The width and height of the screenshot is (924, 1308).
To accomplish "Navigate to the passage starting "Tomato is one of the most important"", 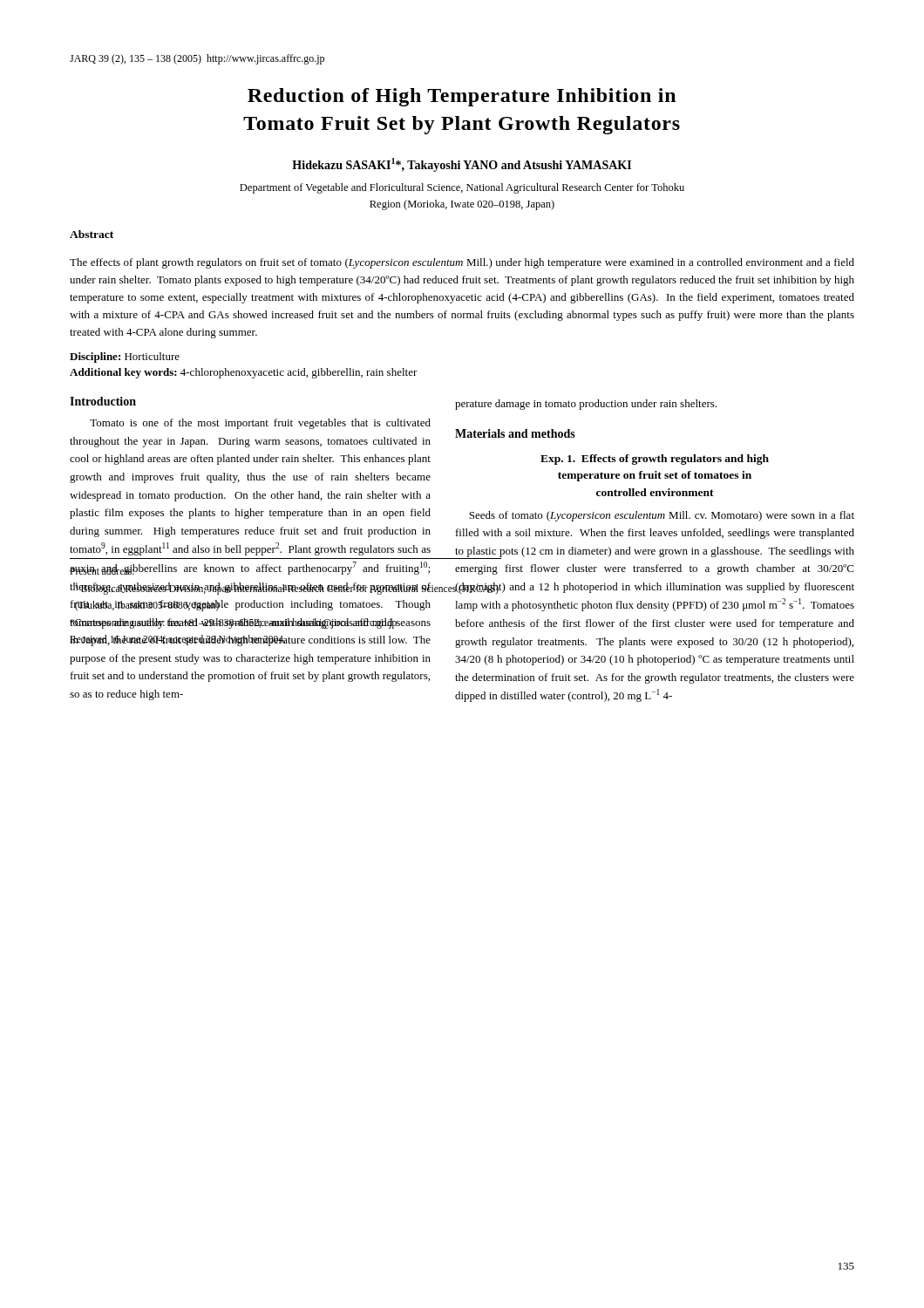I will (250, 558).
